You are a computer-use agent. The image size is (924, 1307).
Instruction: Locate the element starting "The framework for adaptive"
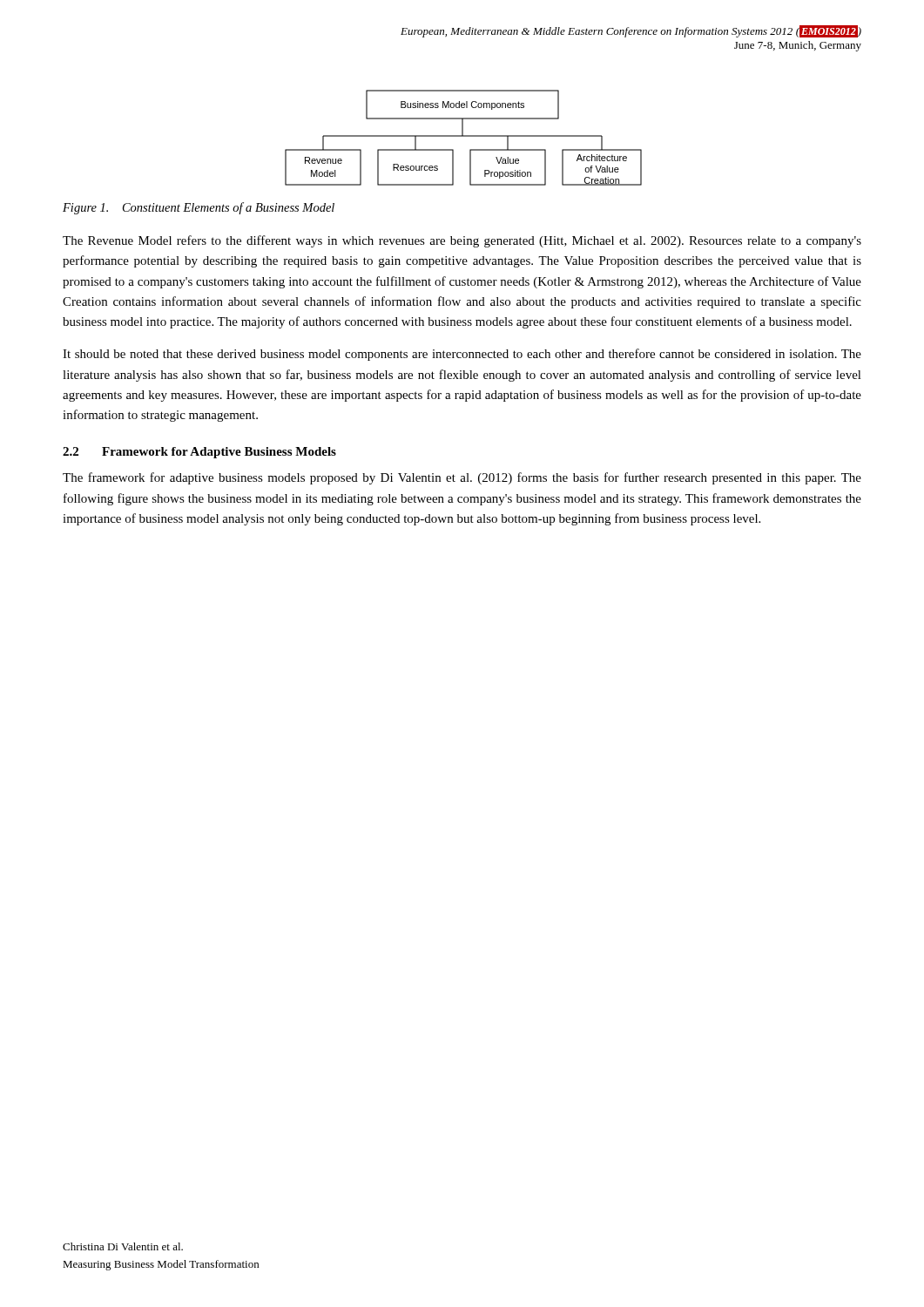tap(462, 498)
